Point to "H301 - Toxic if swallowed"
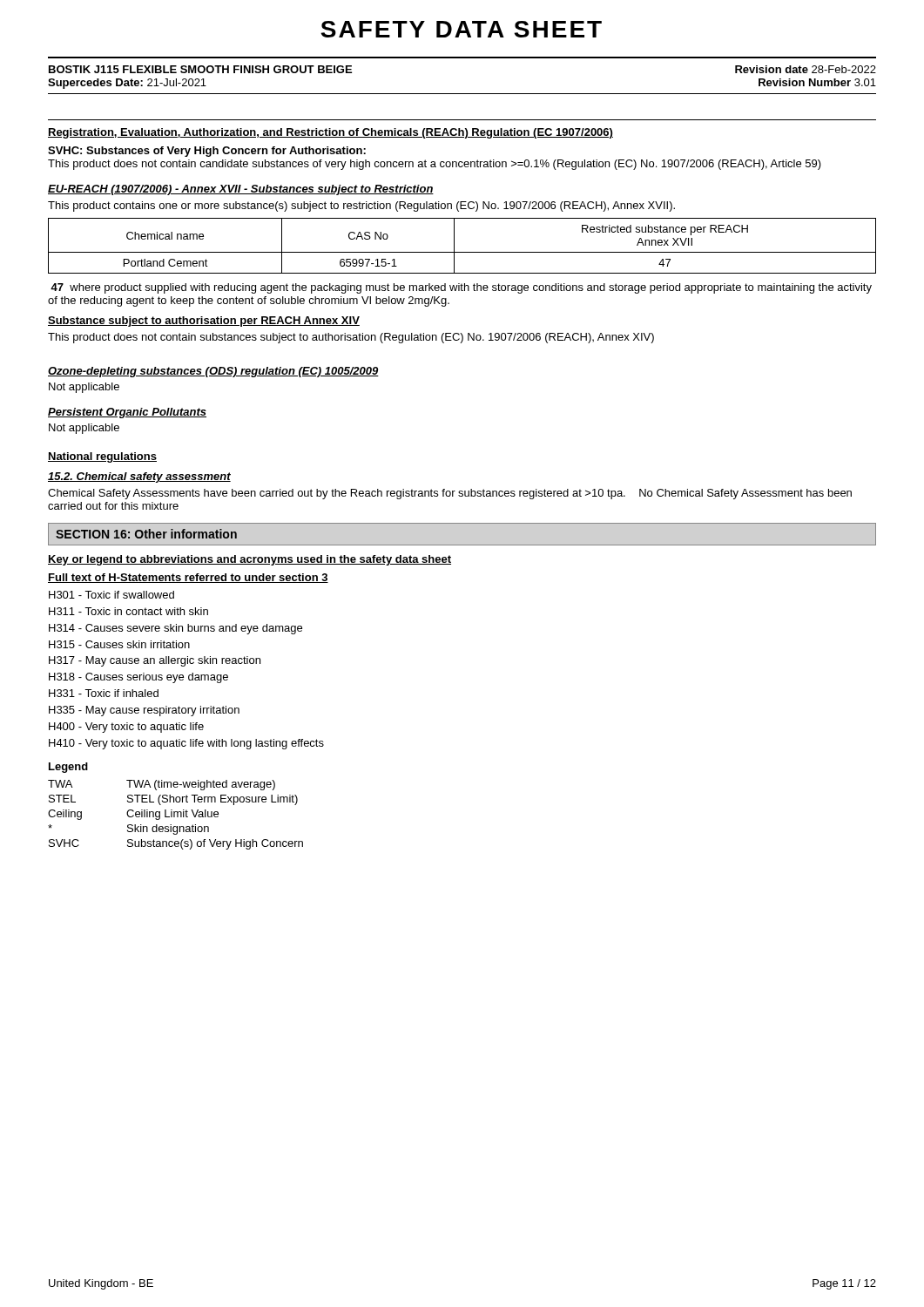This screenshot has height=1307, width=924. click(111, 595)
